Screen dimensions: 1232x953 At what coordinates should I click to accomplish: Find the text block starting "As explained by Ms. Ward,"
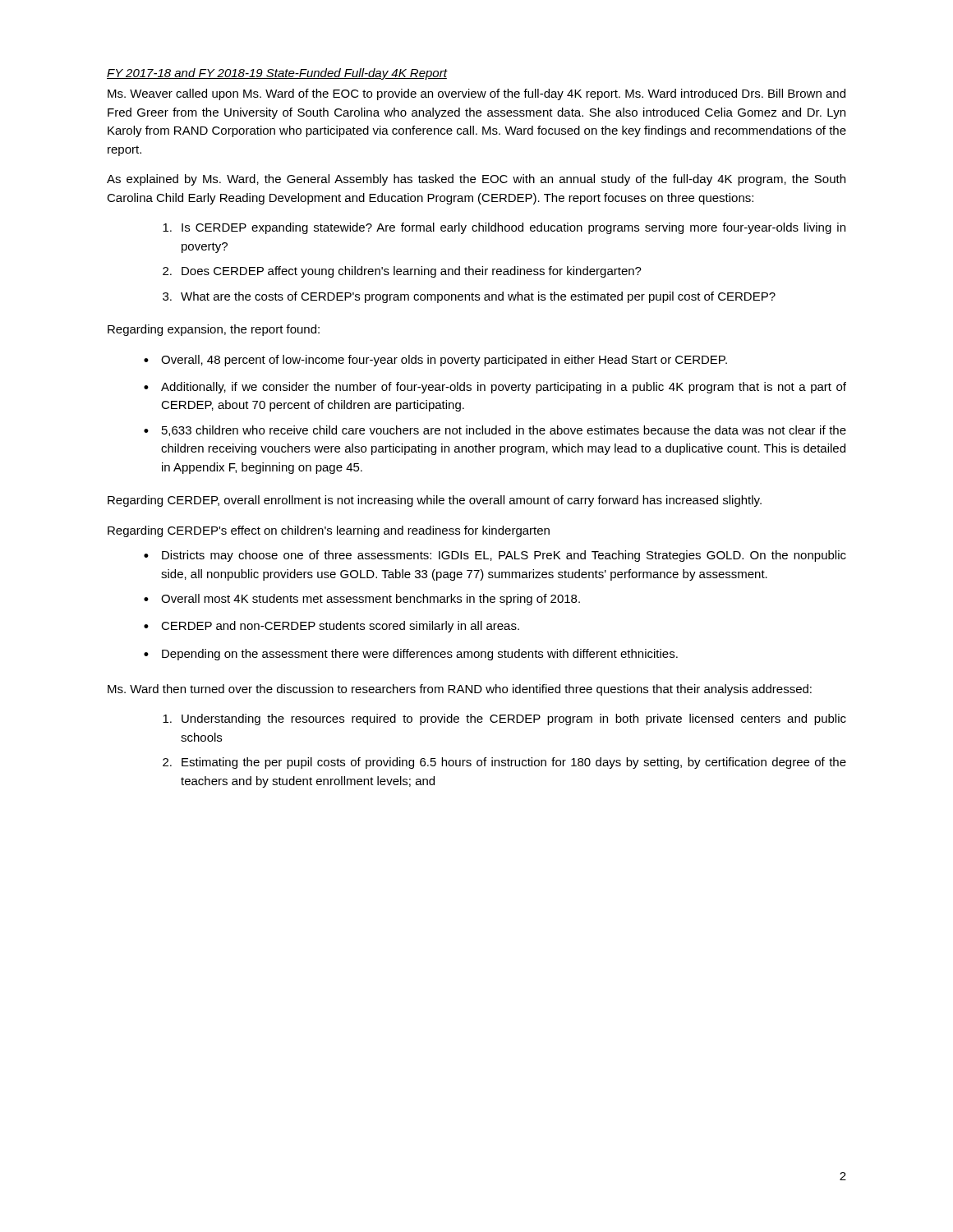click(x=476, y=188)
